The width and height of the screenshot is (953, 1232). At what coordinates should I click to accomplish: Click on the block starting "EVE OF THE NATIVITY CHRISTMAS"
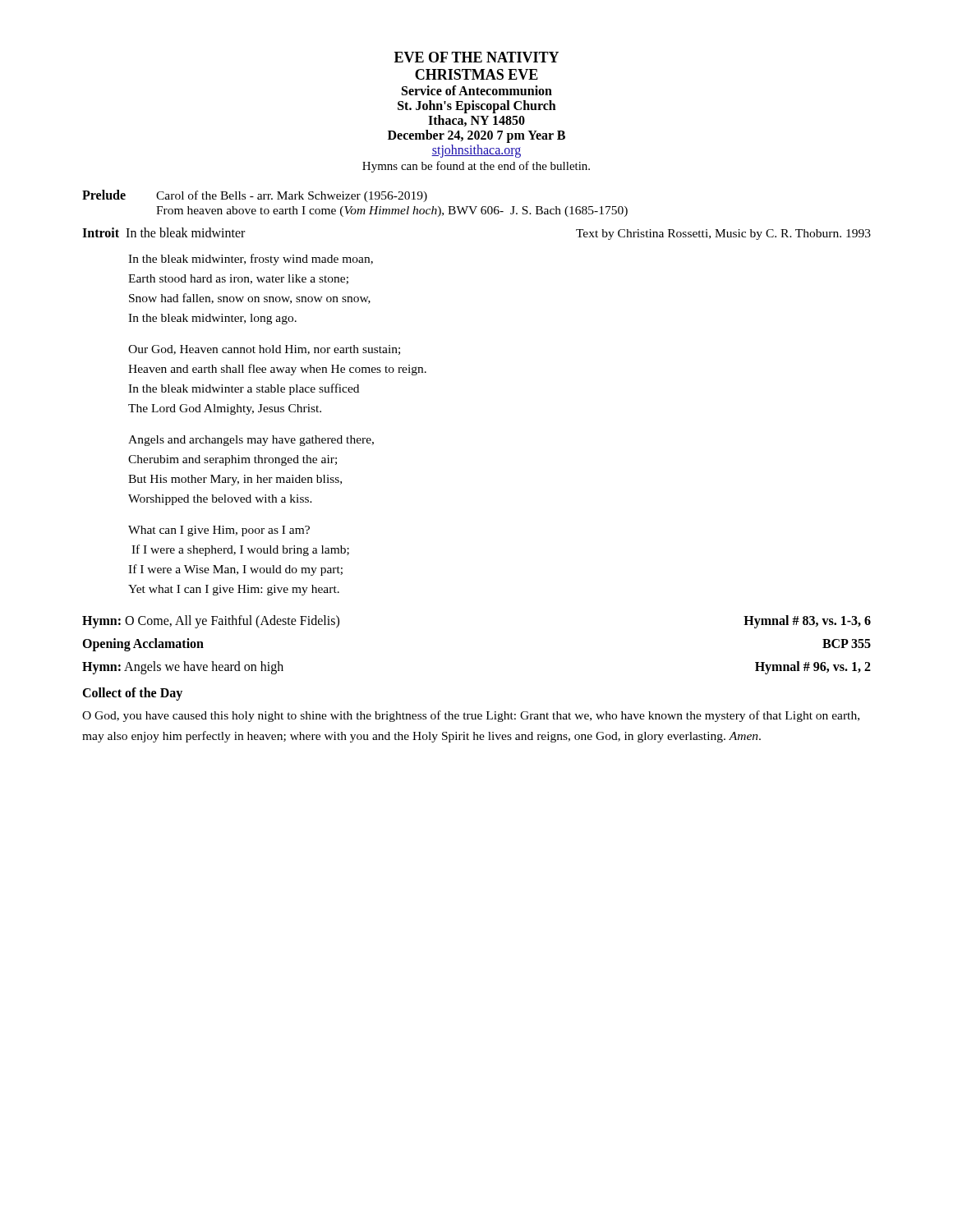coord(476,111)
